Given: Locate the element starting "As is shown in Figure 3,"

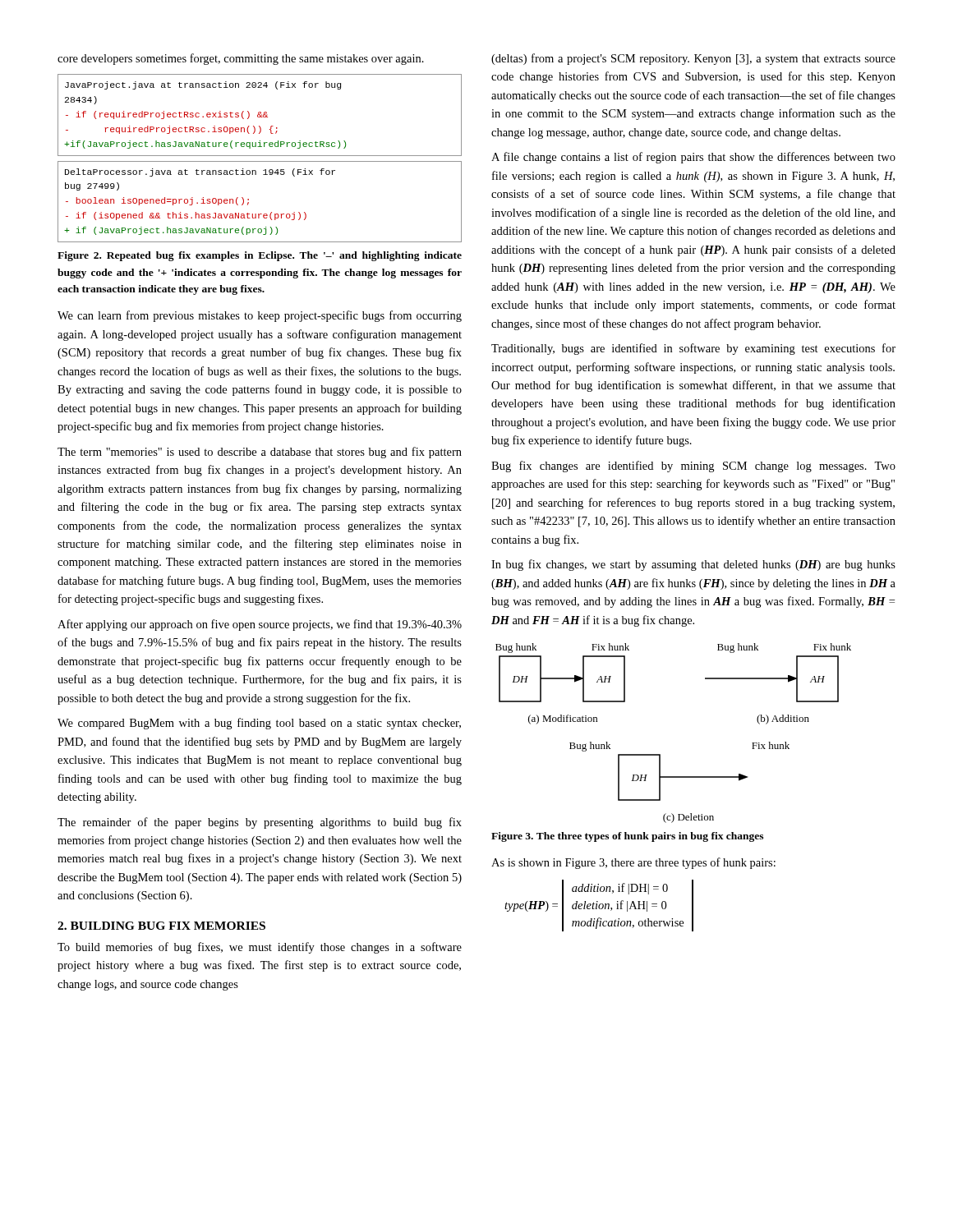Looking at the screenshot, I should (693, 863).
